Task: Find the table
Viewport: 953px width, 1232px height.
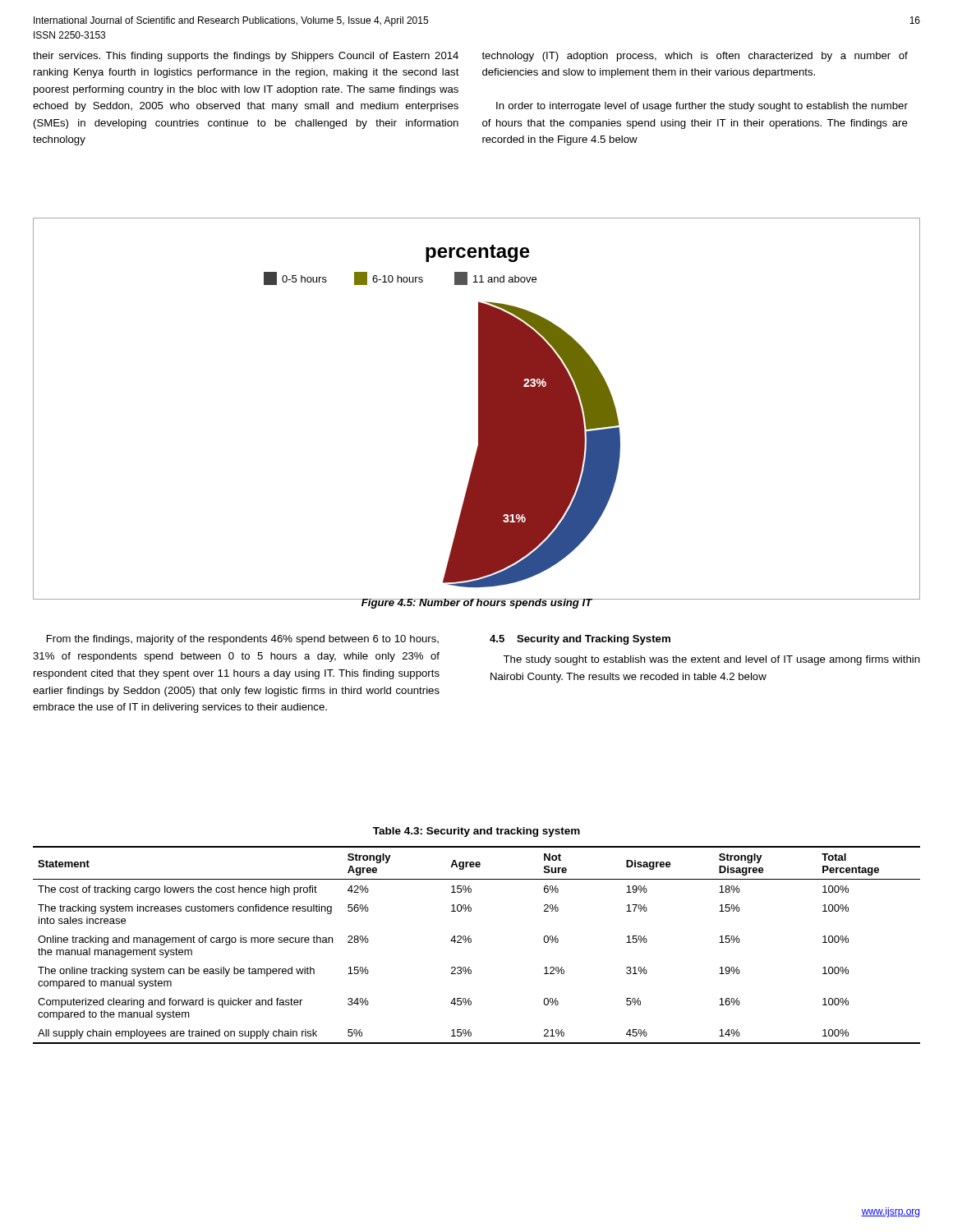Action: (x=476, y=945)
